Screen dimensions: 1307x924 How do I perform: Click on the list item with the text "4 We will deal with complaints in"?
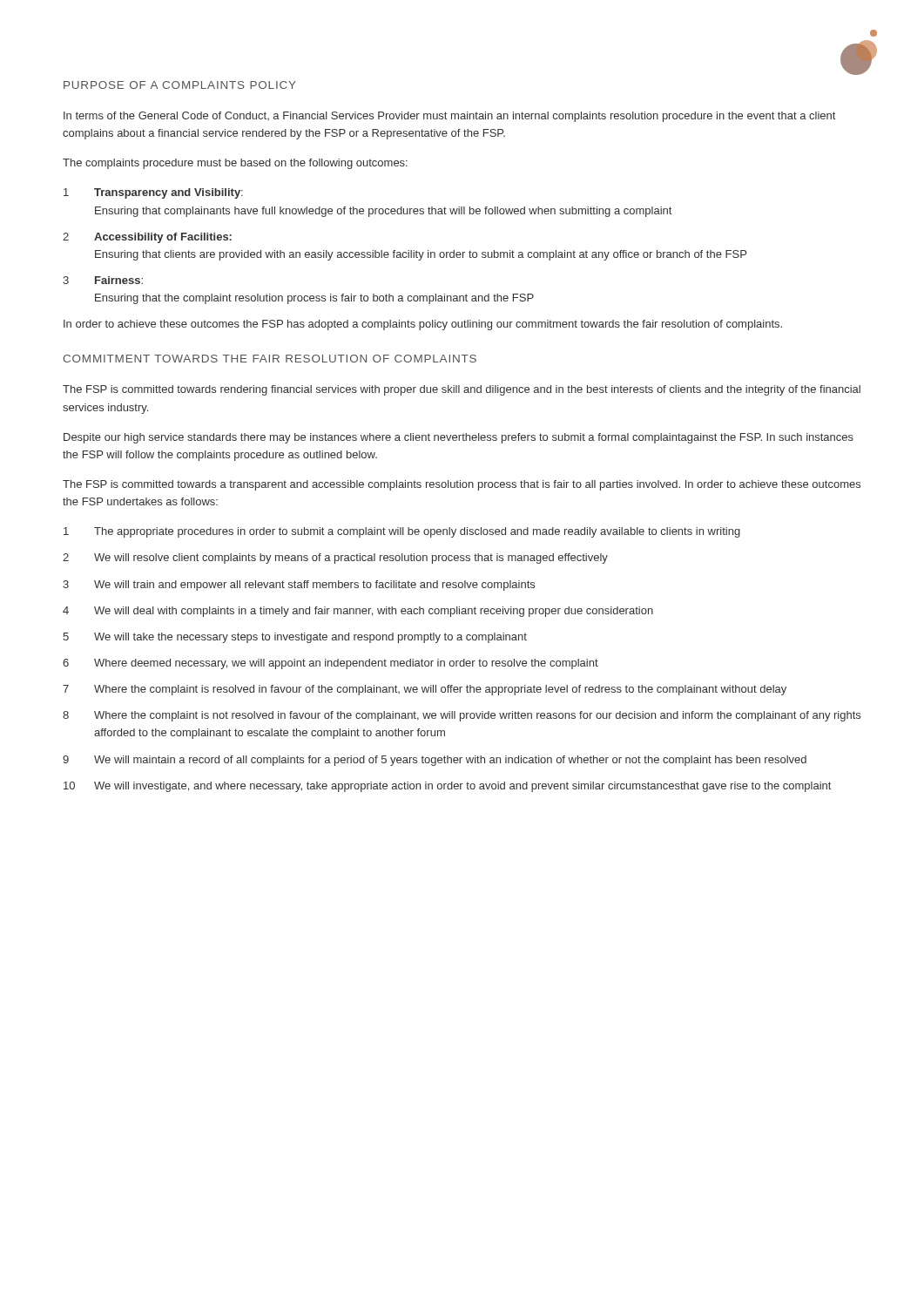click(x=462, y=611)
